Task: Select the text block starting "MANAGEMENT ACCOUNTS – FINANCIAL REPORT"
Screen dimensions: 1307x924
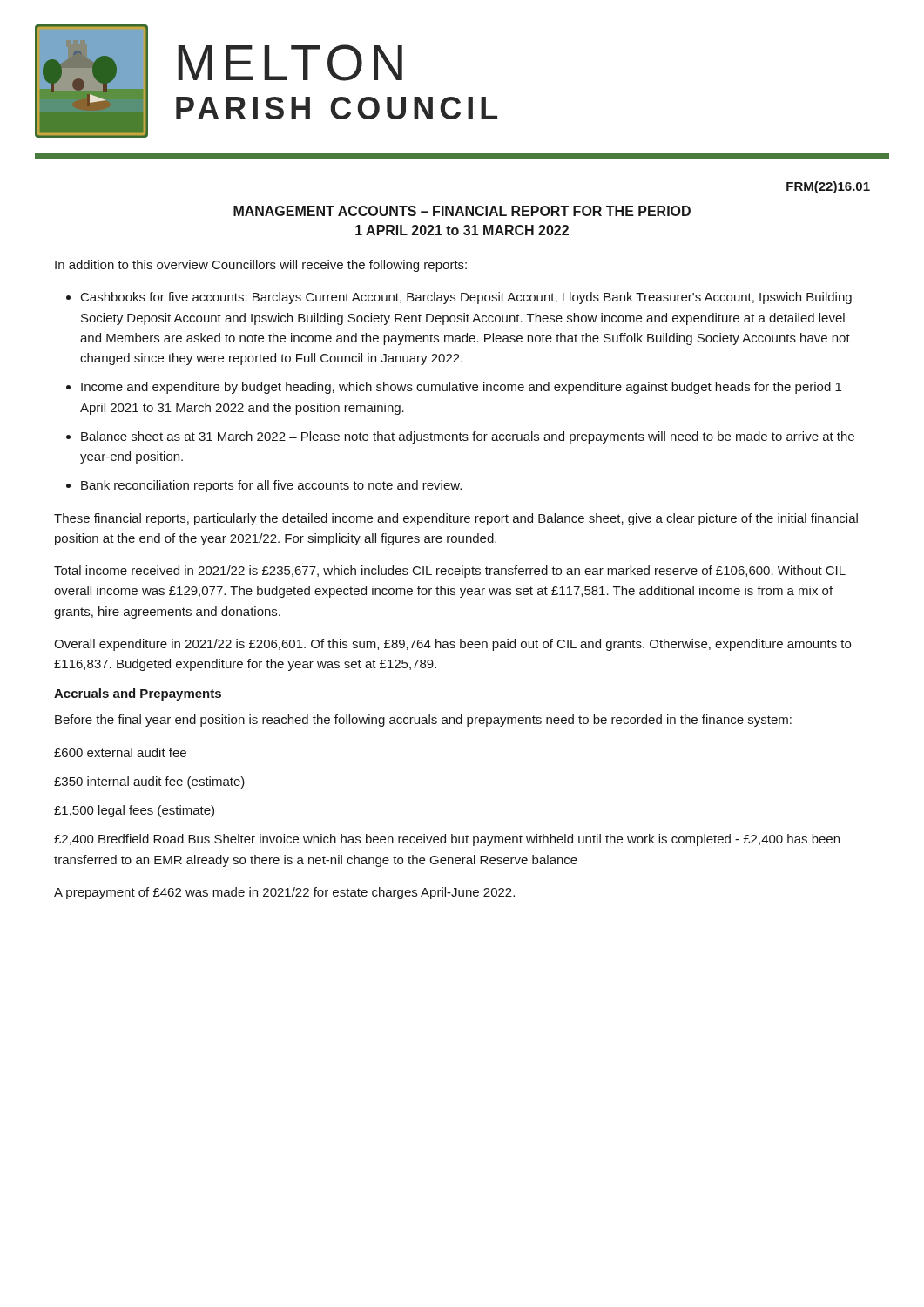Action: coord(462,211)
